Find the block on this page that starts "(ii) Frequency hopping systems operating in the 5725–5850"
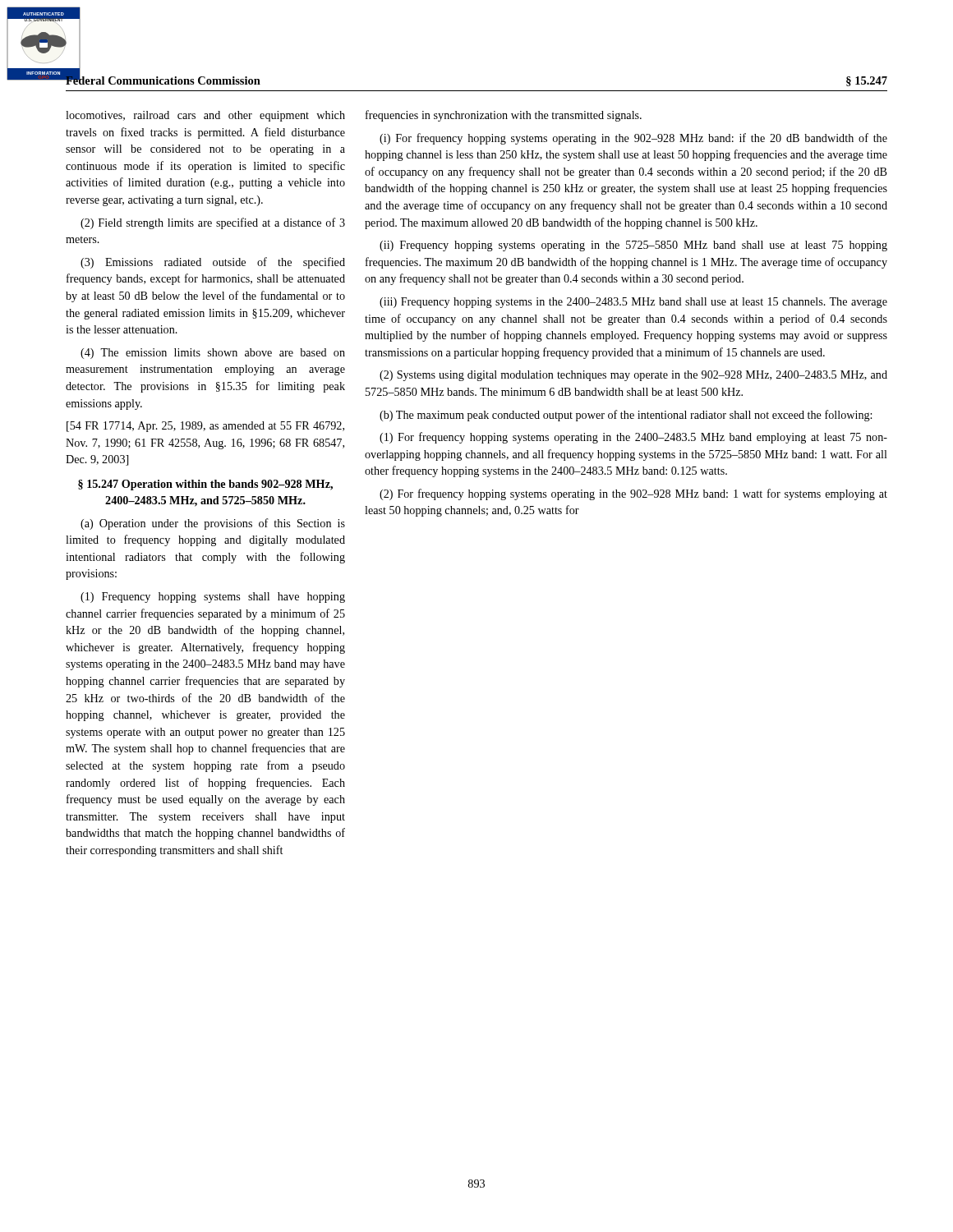Image resolution: width=953 pixels, height=1232 pixels. (x=626, y=262)
